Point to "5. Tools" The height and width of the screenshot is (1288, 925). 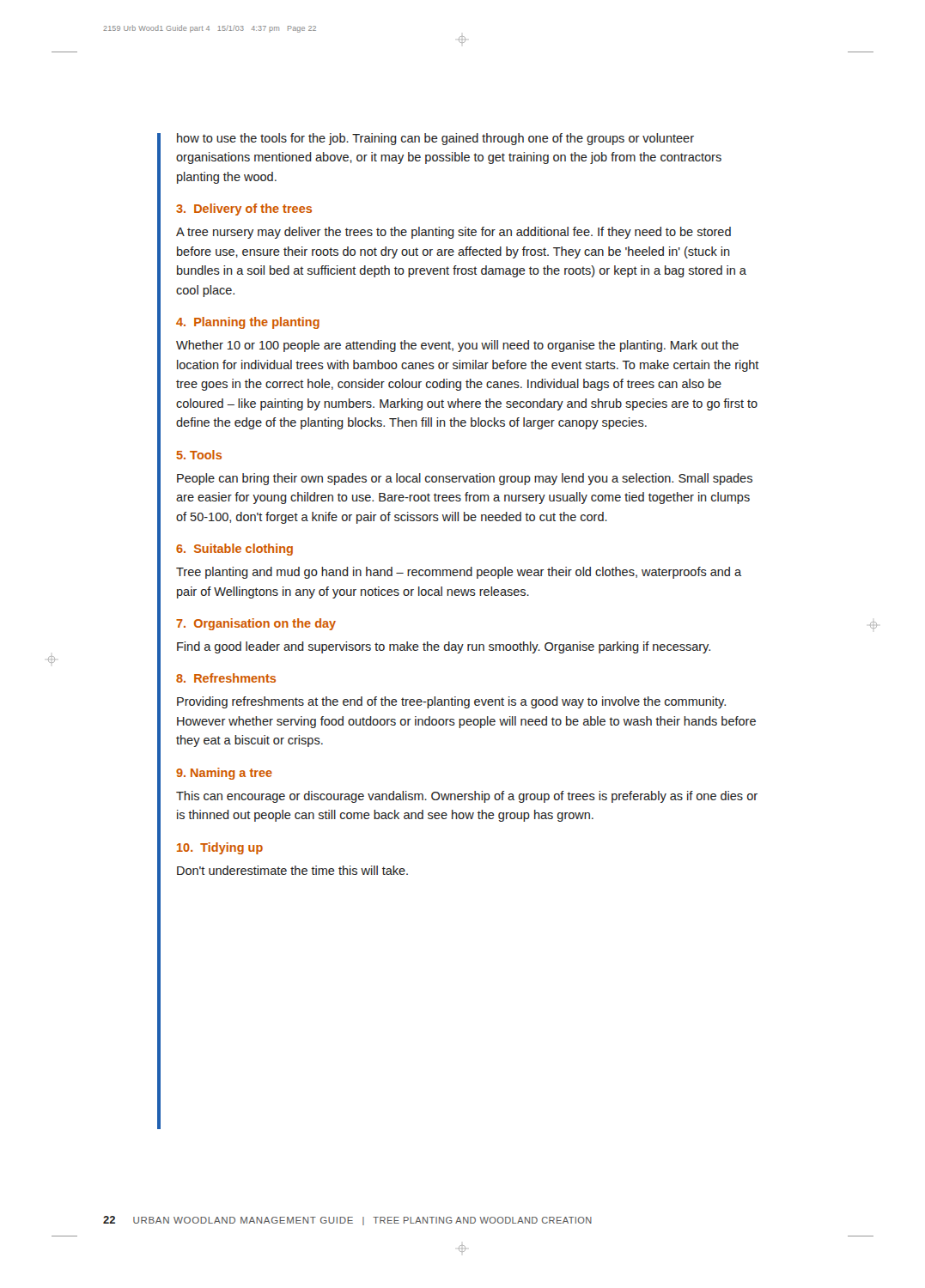[x=199, y=455]
